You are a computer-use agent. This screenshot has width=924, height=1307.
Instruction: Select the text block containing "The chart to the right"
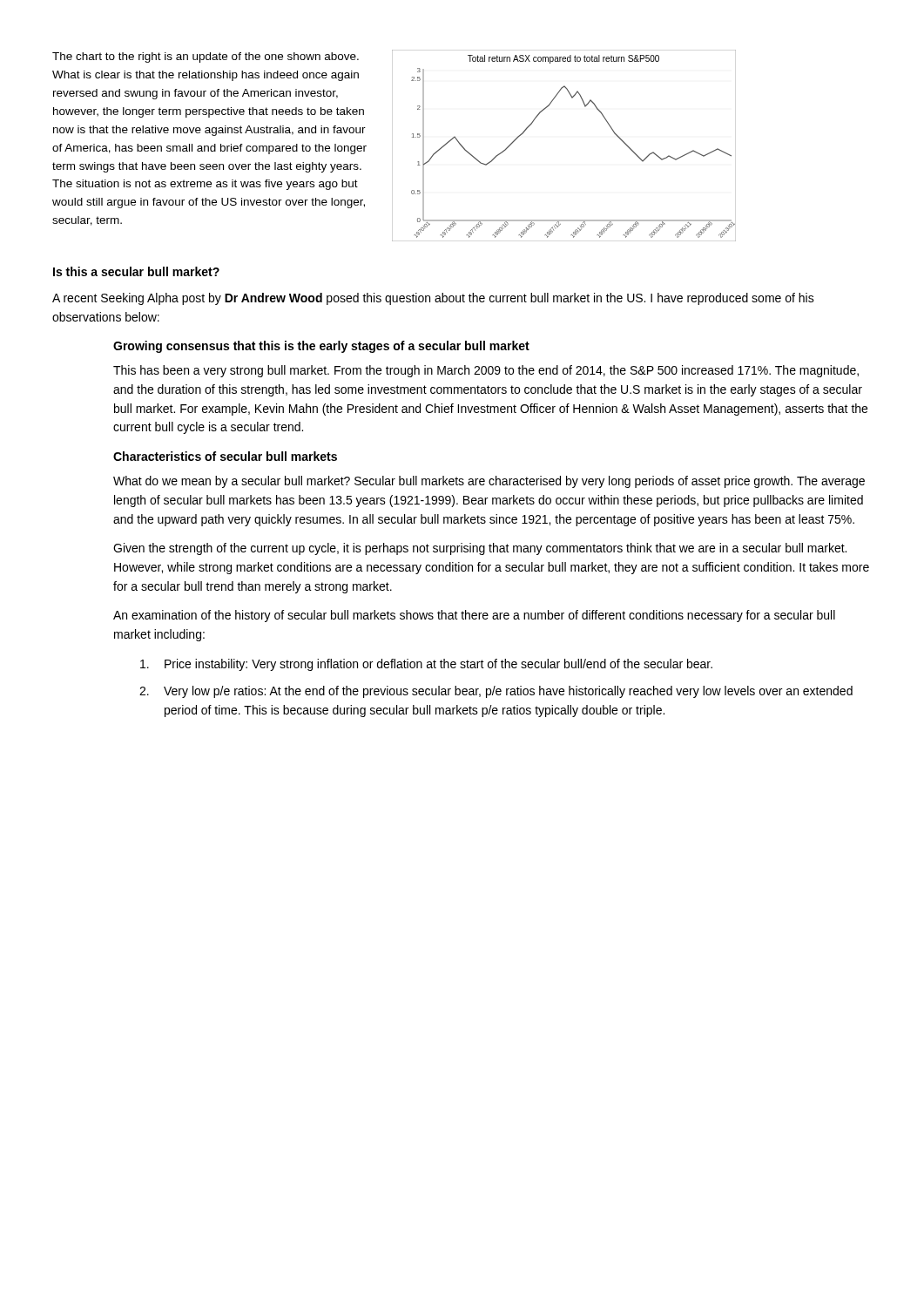209,138
